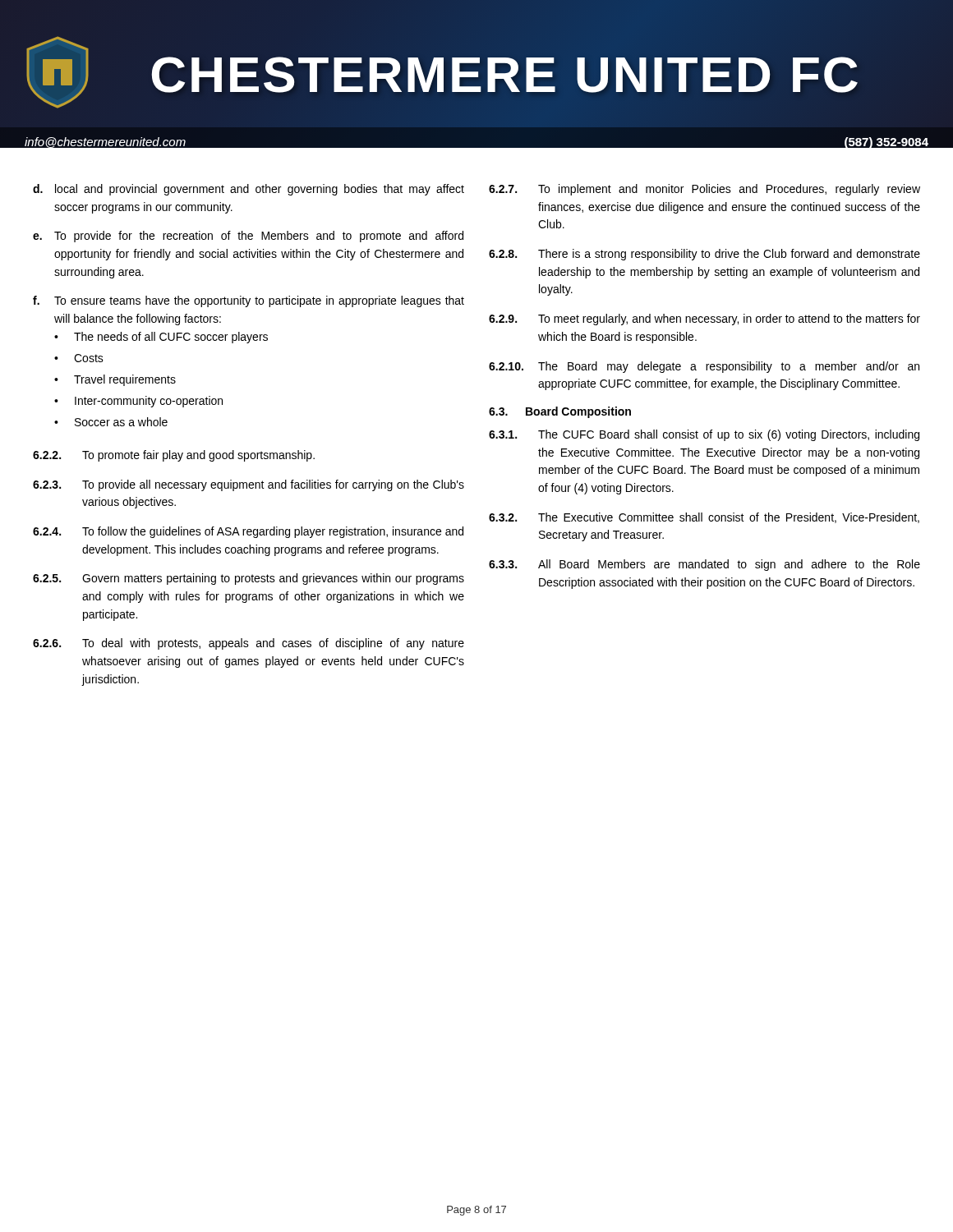
Task: Locate the block of text that opens with "6.3.3. All Board Members are mandated to sign"
Action: click(704, 574)
